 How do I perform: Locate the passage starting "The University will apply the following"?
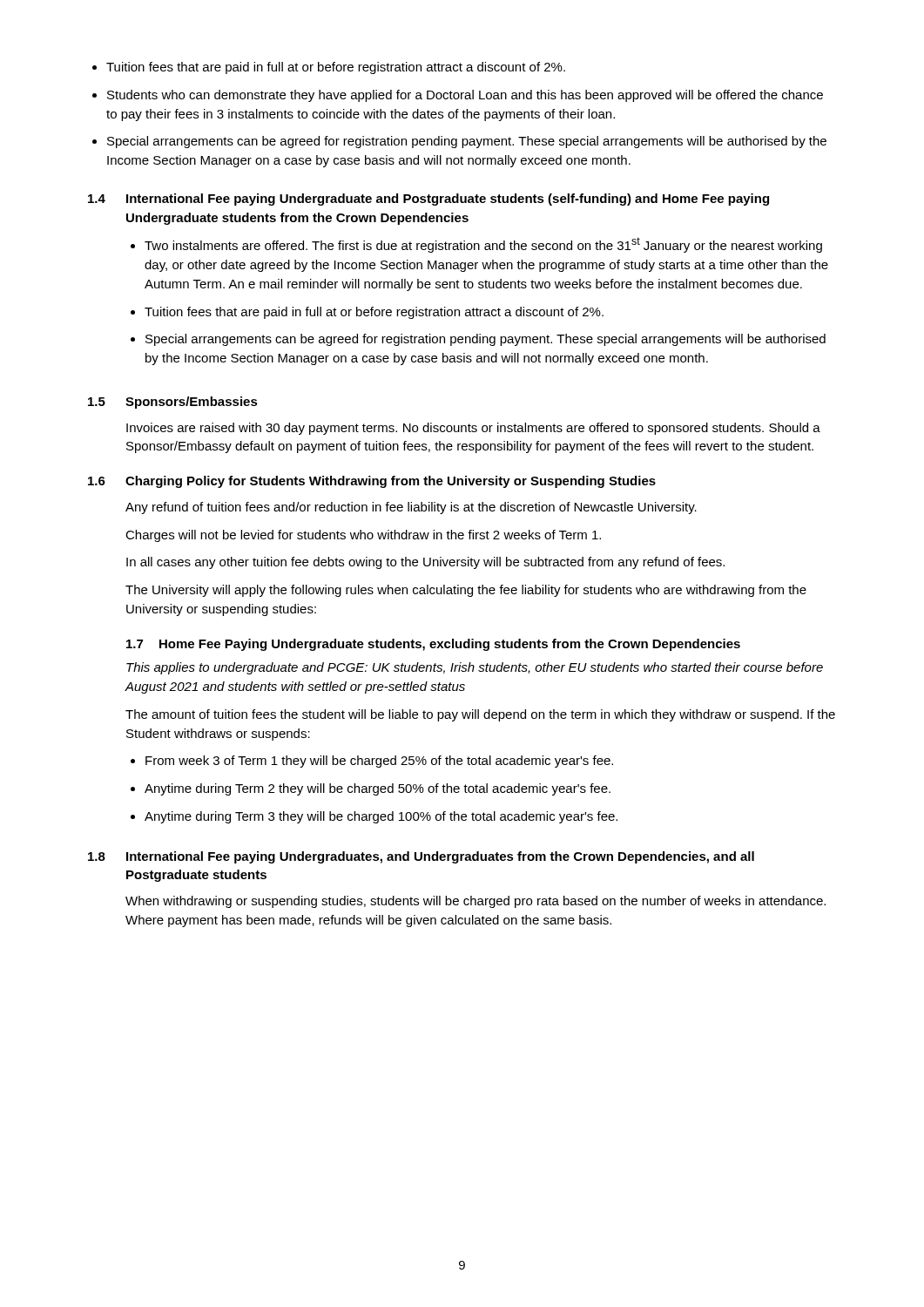click(481, 599)
